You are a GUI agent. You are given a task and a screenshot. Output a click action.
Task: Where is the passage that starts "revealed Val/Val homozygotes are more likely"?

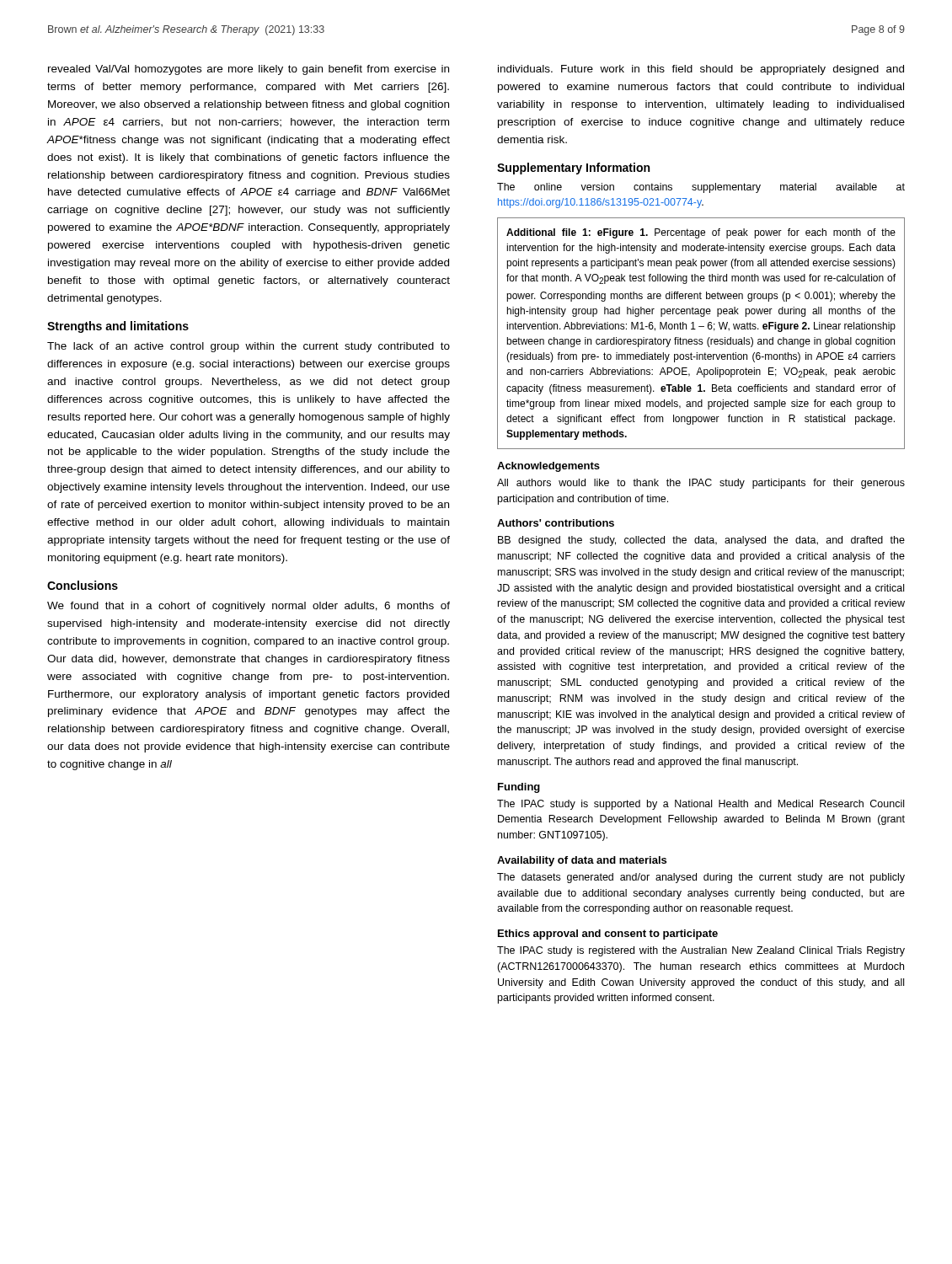249,184
